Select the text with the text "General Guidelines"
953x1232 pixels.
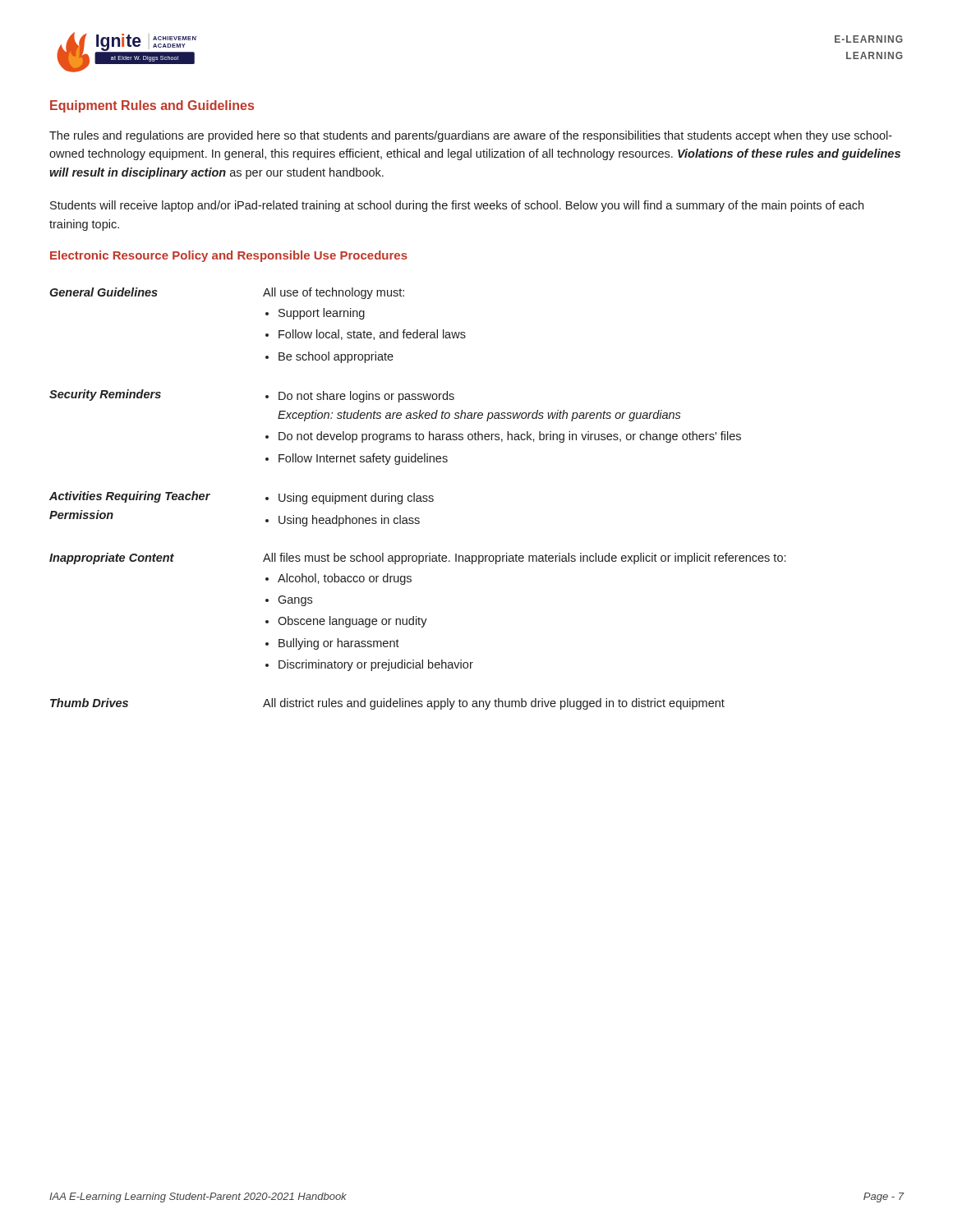[x=104, y=293]
